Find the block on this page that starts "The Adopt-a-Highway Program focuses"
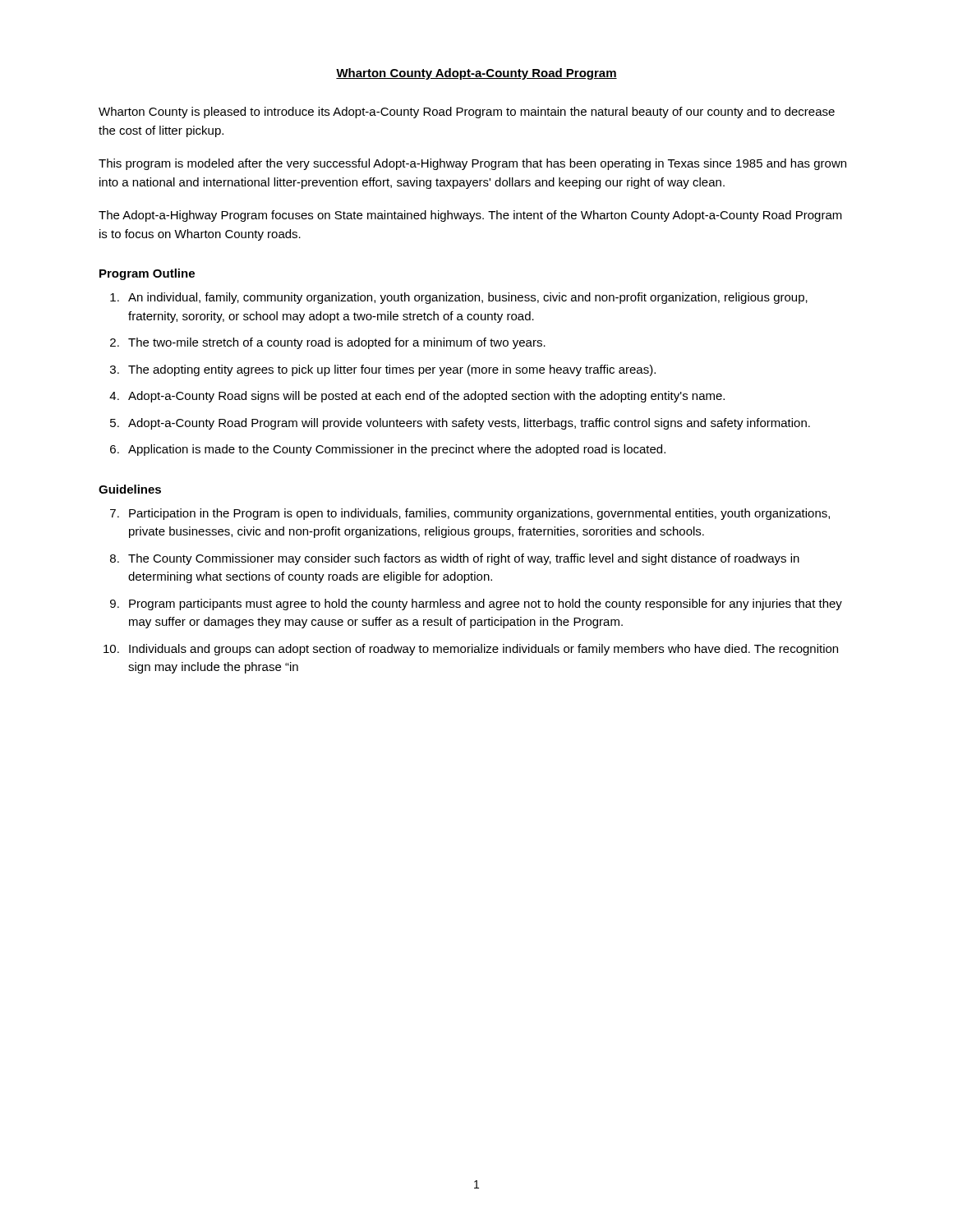 (x=470, y=224)
